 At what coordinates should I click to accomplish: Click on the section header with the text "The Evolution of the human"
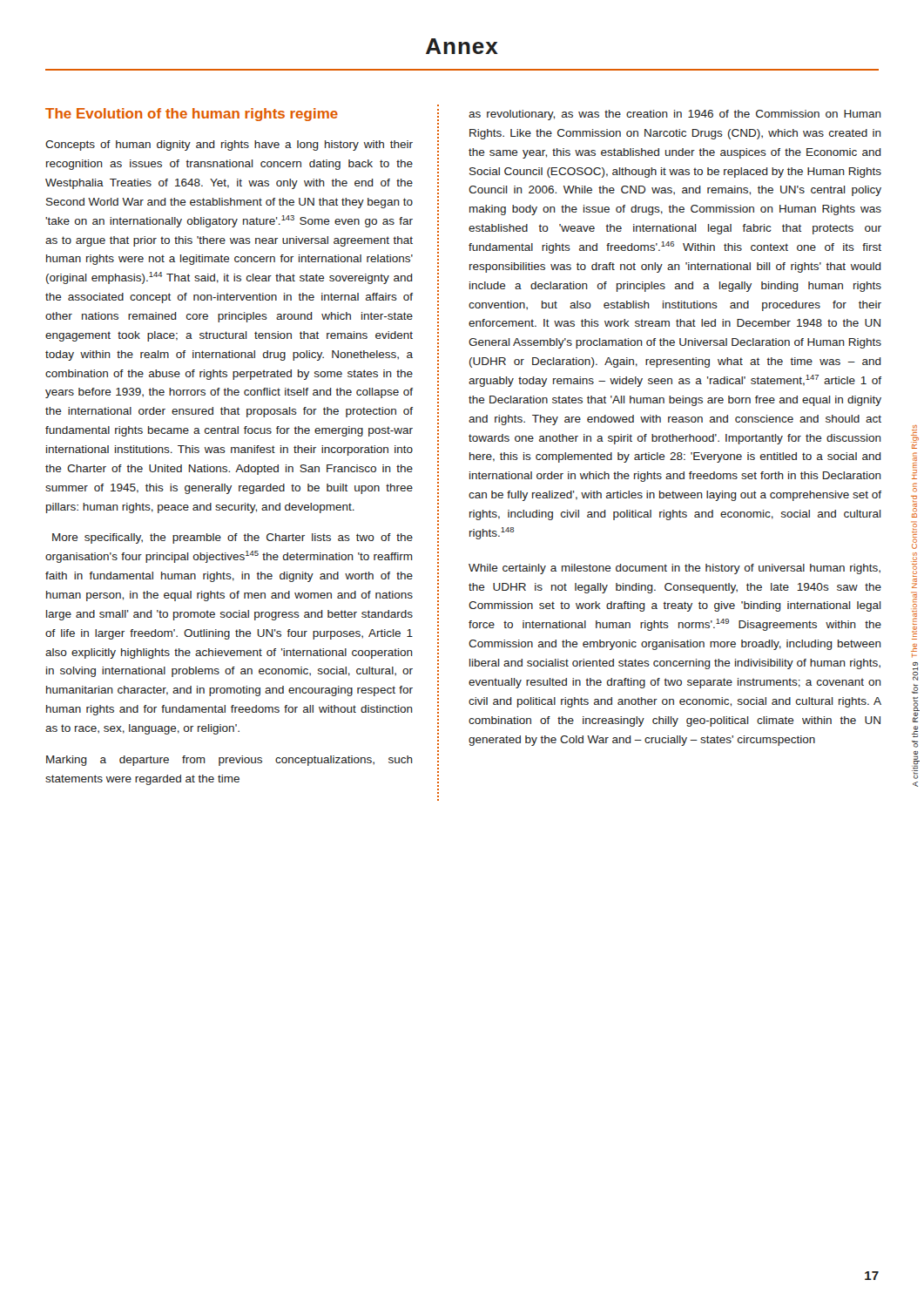pos(192,114)
